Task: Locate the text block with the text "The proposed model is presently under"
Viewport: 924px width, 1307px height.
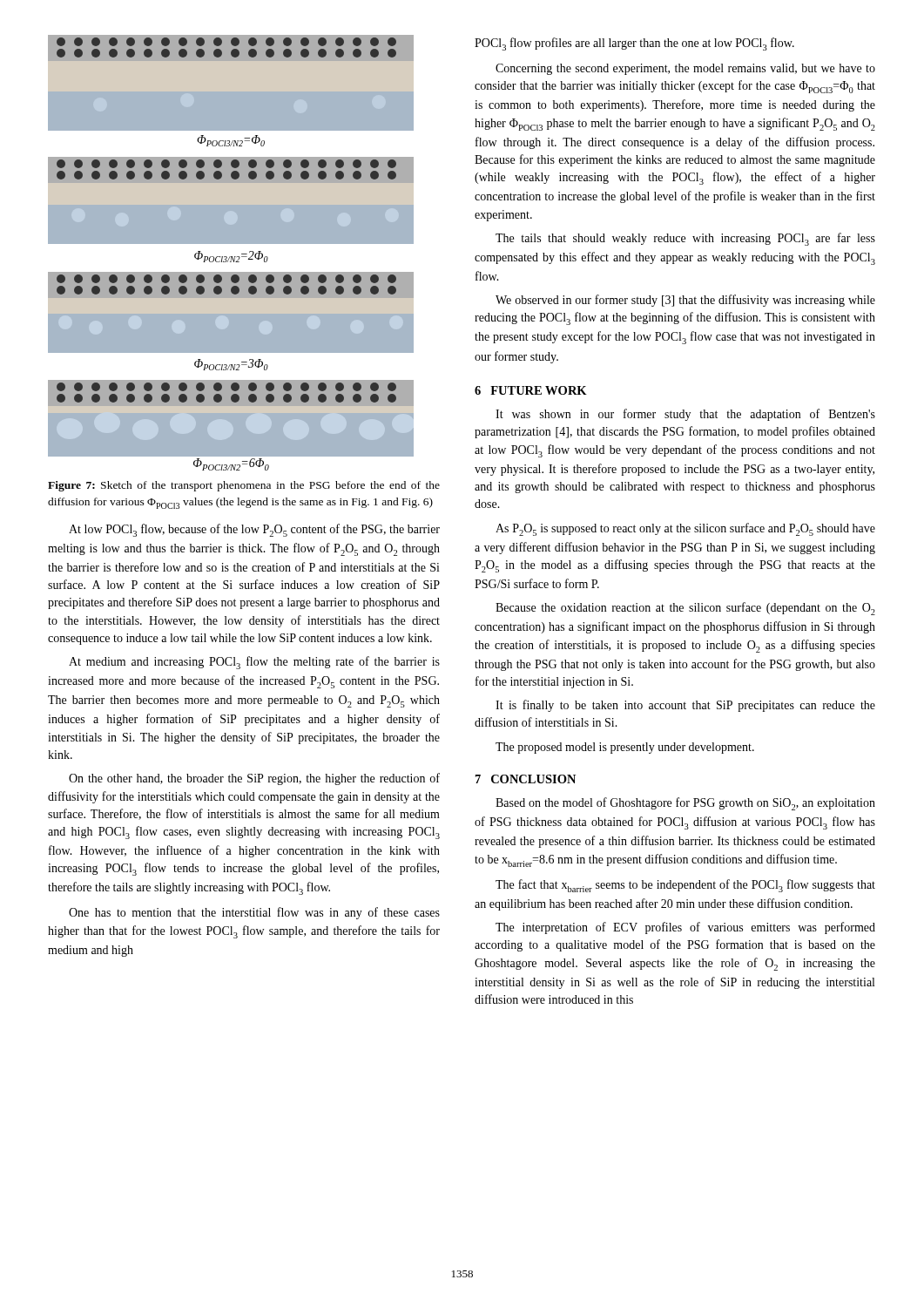Action: click(x=625, y=747)
